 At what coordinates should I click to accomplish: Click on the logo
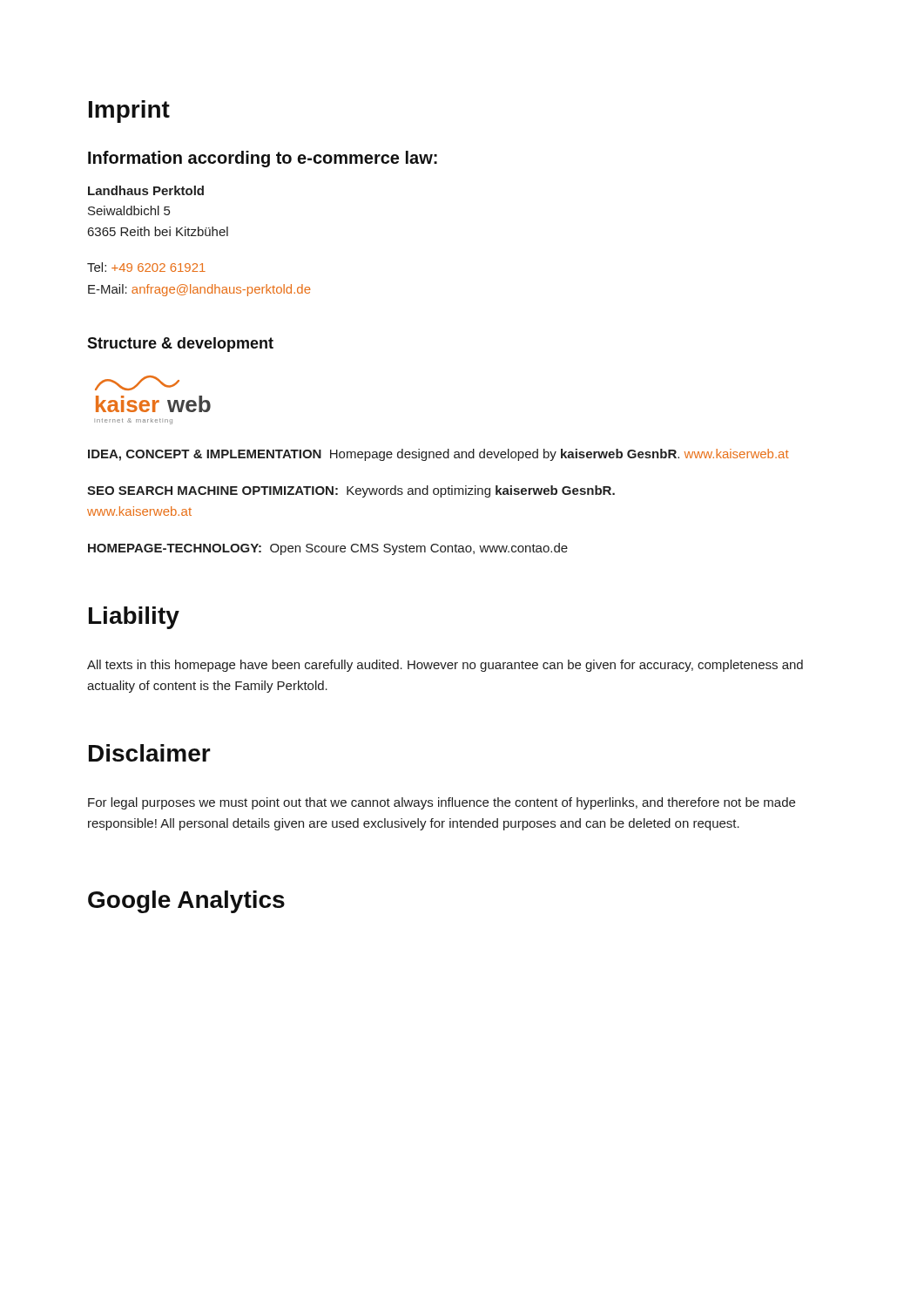click(462, 396)
